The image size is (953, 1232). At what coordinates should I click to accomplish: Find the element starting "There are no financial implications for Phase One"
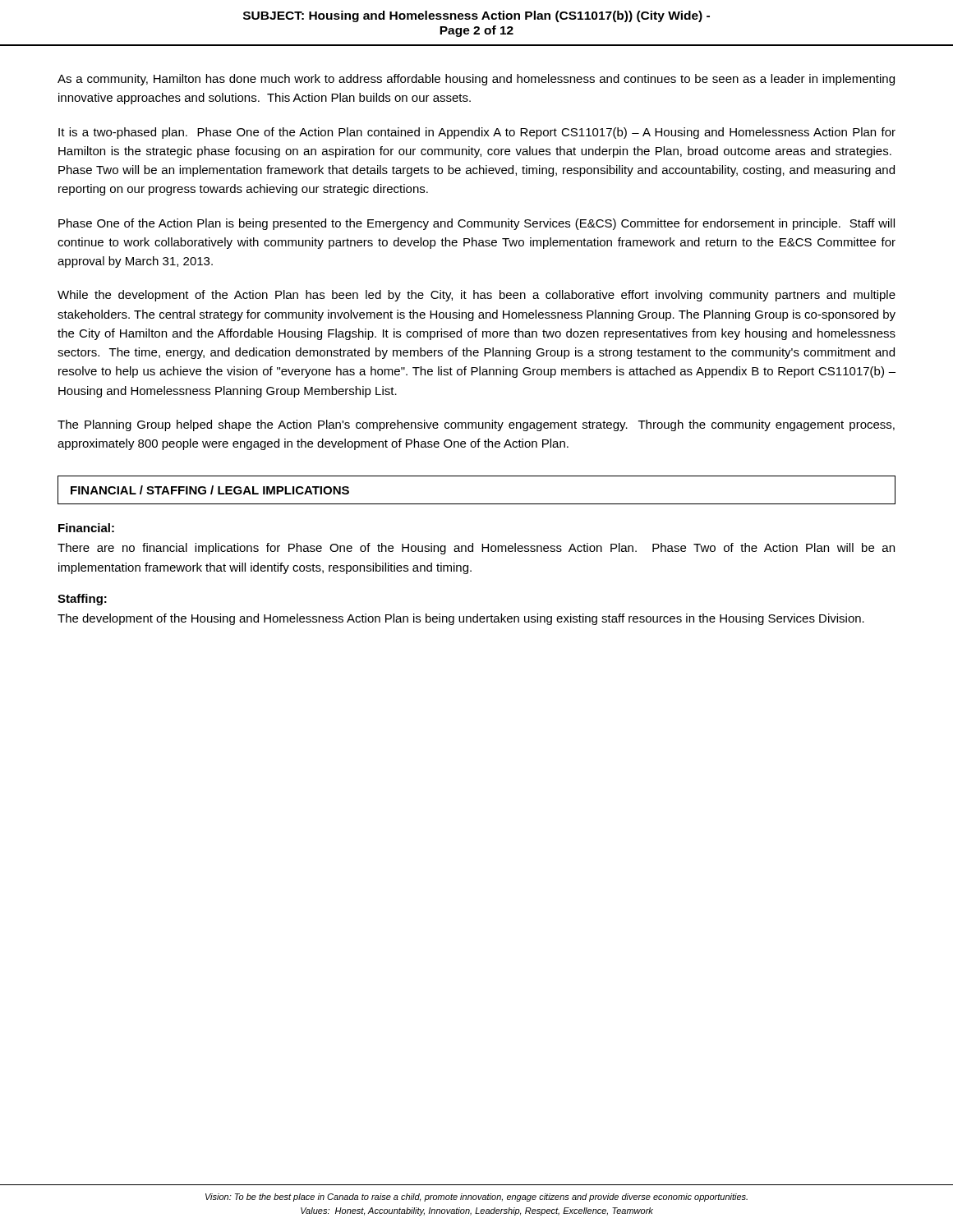click(x=476, y=557)
